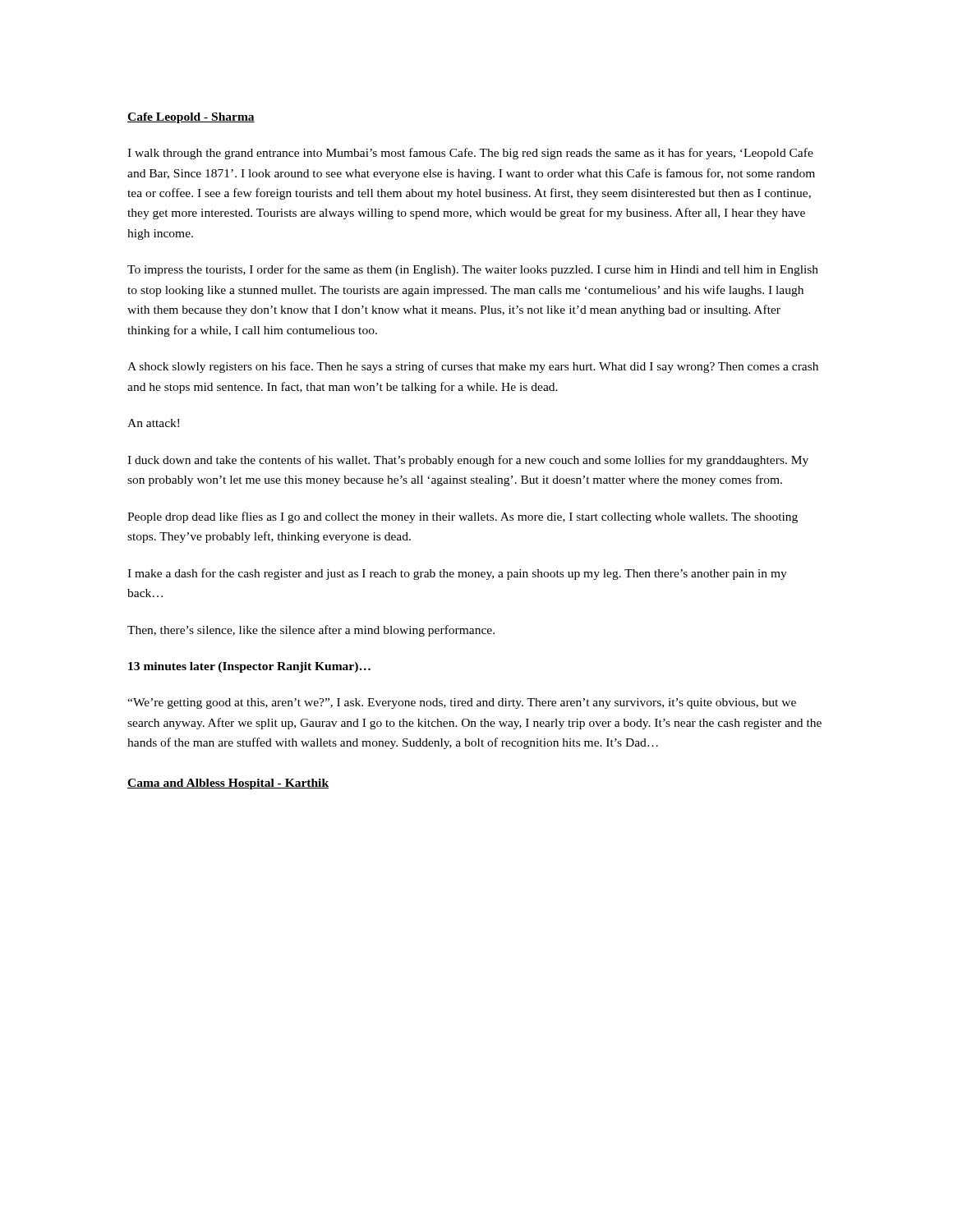Locate the text block that says "I make a dash"
953x1232 pixels.
(457, 583)
